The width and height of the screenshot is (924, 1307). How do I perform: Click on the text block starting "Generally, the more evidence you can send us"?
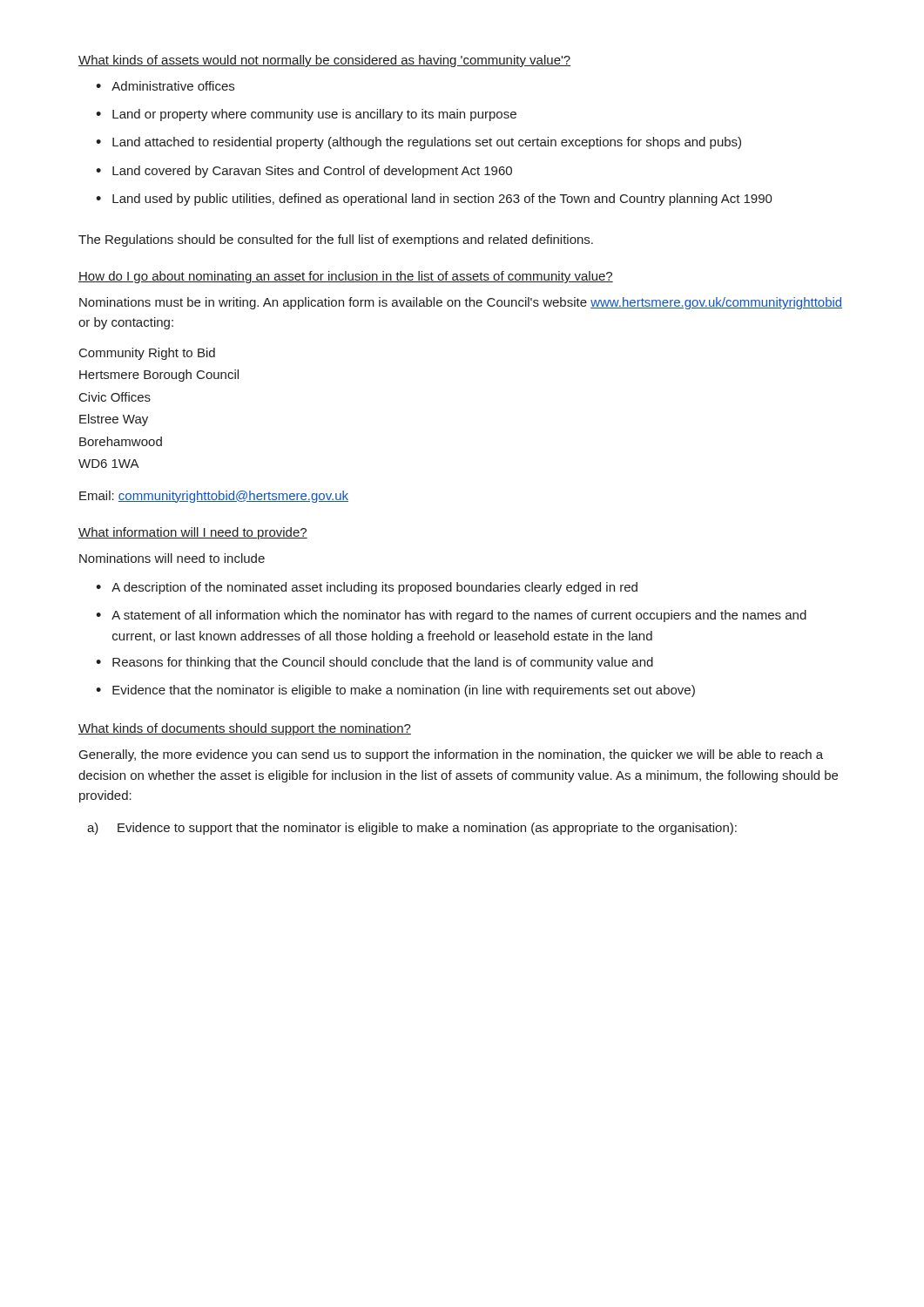[x=458, y=775]
